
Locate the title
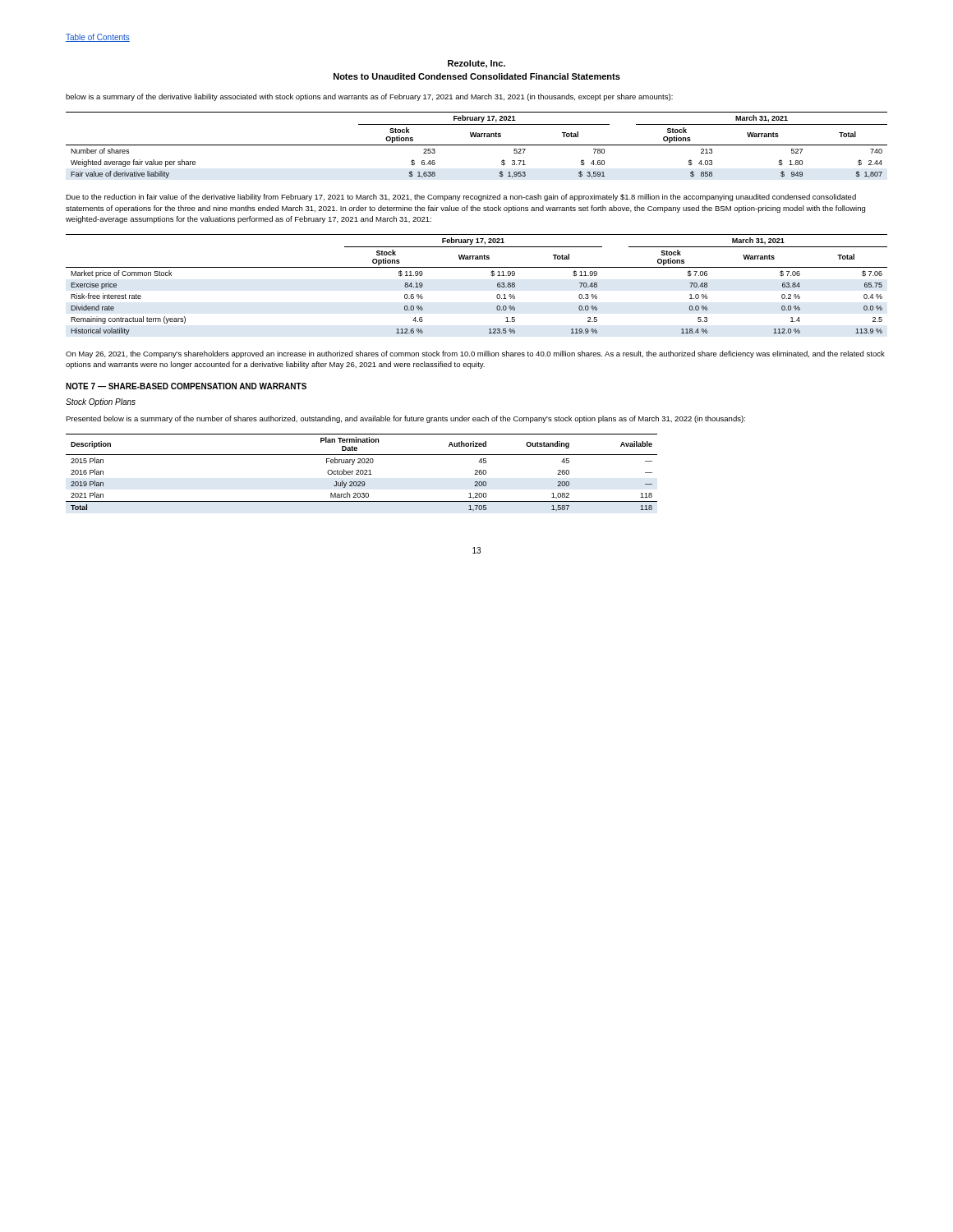[476, 63]
